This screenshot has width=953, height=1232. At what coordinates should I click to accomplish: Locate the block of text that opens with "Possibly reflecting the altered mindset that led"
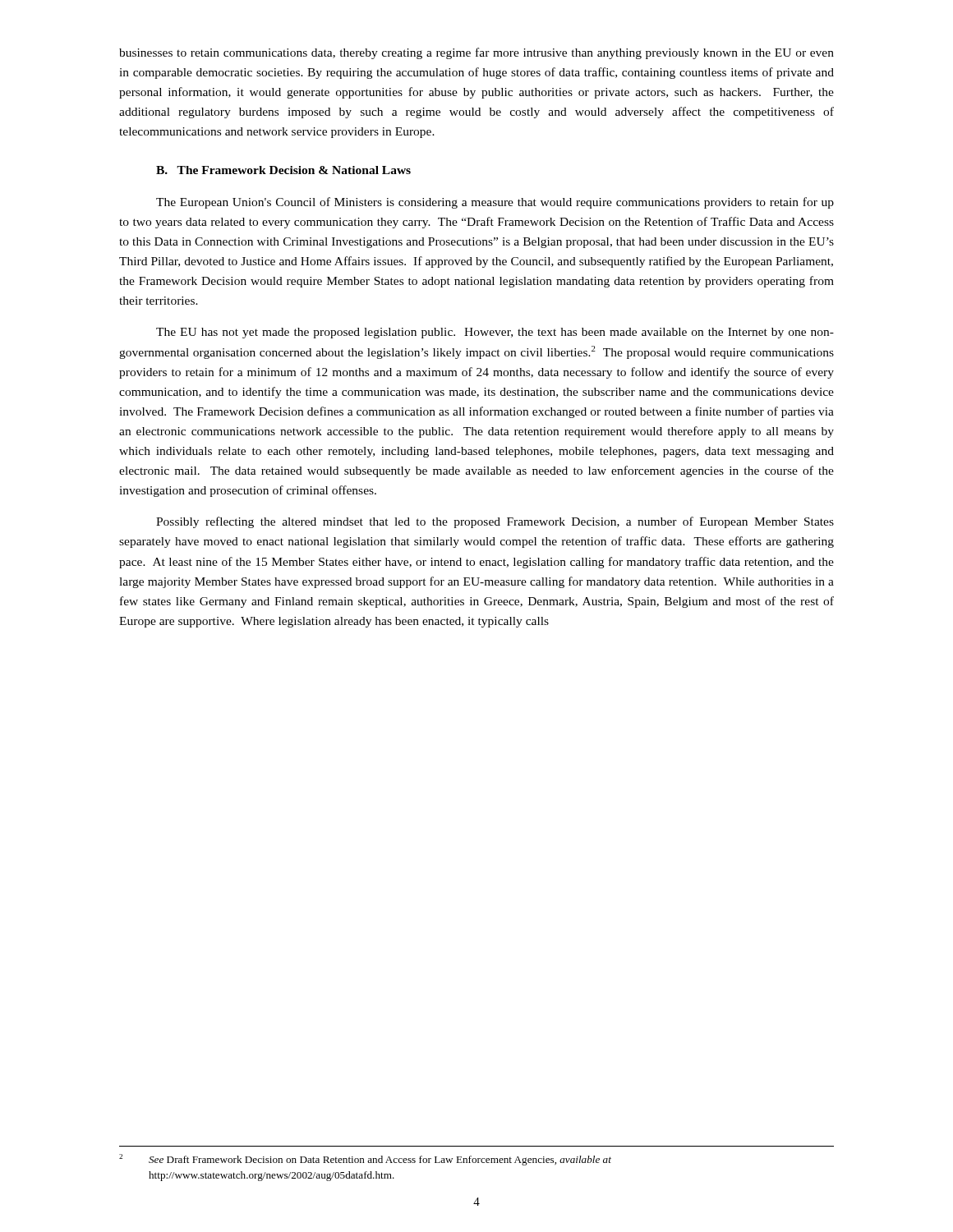(x=476, y=571)
